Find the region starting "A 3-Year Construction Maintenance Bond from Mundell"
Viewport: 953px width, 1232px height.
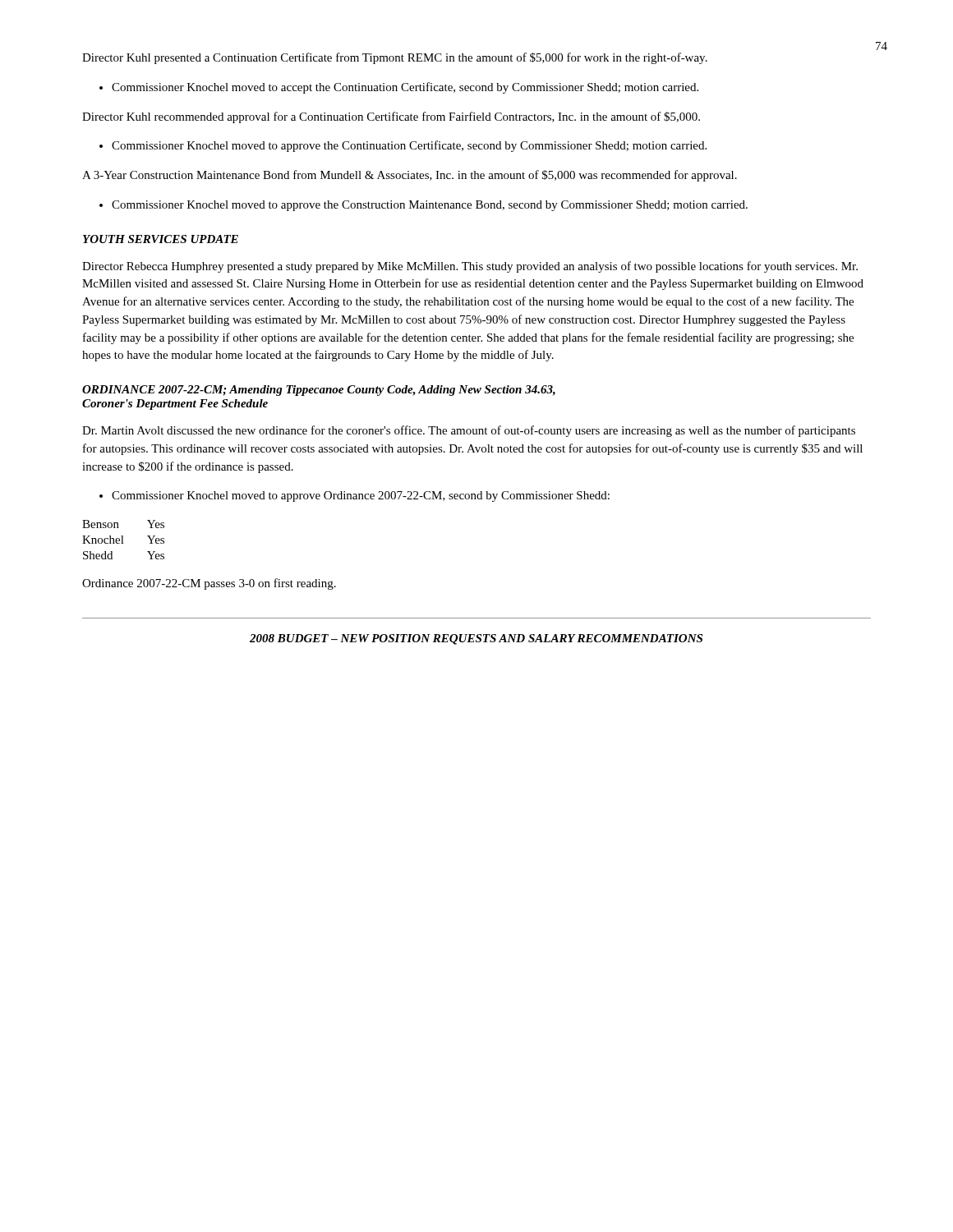(476, 176)
